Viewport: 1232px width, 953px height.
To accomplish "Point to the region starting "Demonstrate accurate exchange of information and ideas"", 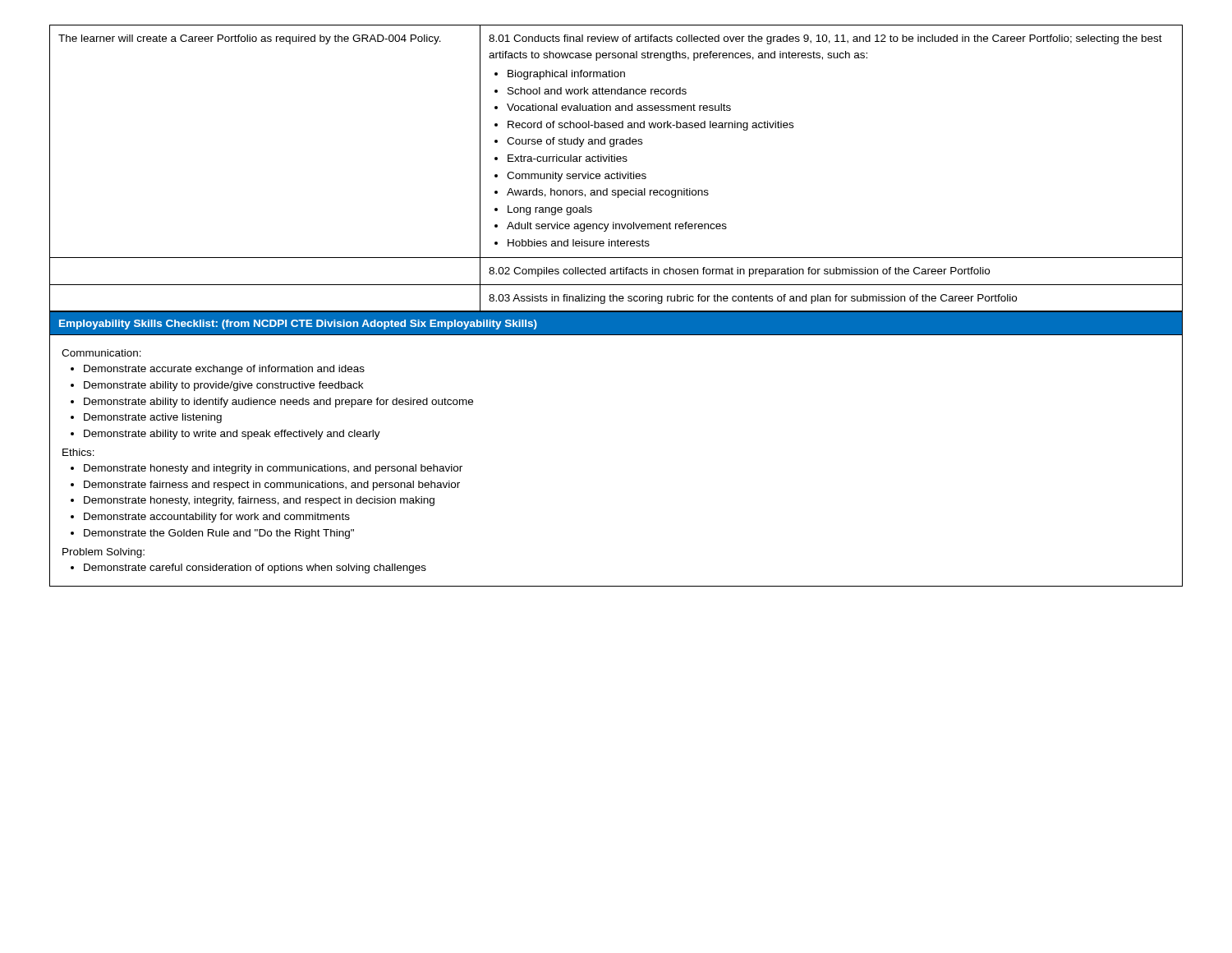I will pos(218,370).
